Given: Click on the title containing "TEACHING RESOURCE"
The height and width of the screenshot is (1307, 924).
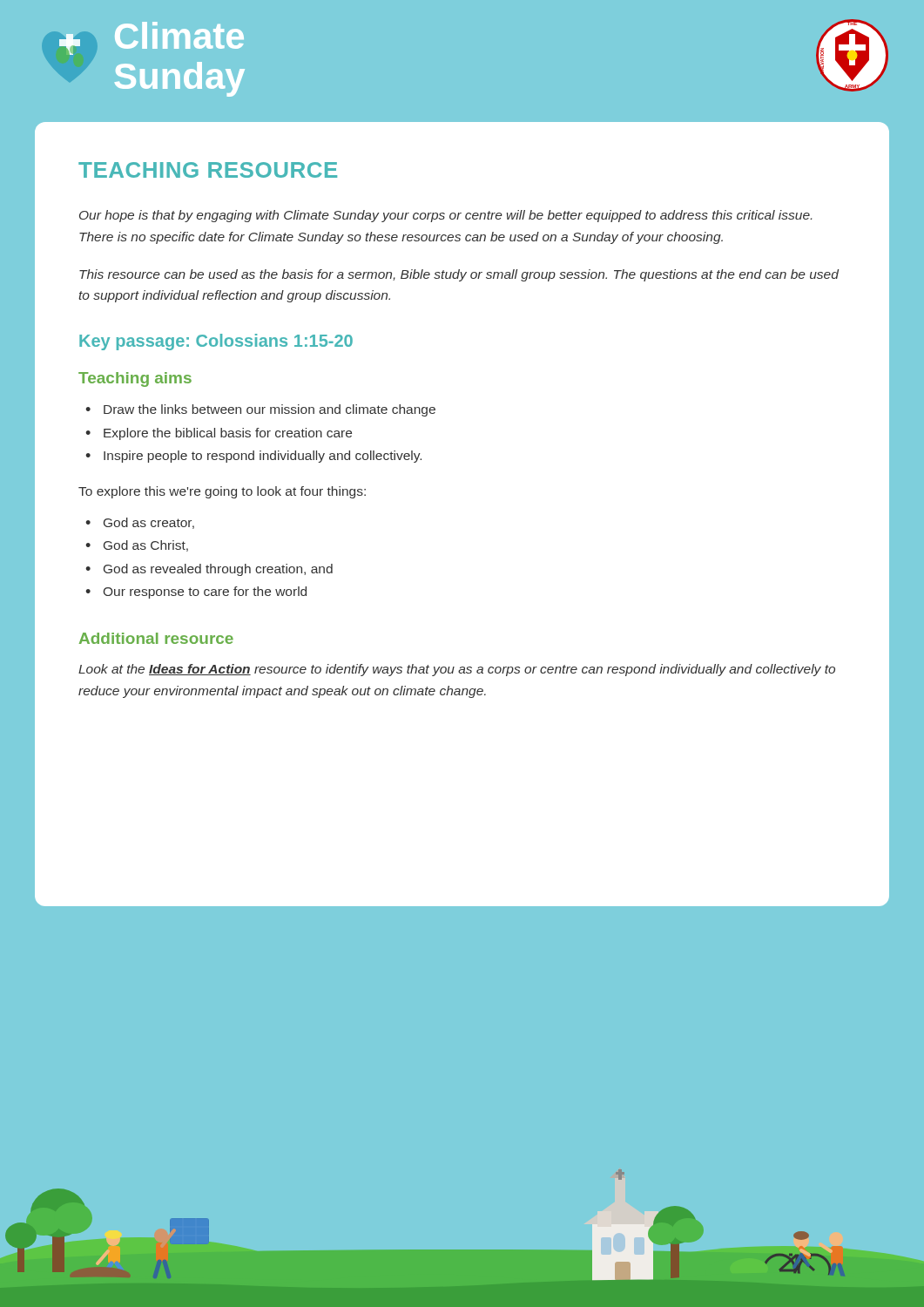Looking at the screenshot, I should tap(209, 170).
